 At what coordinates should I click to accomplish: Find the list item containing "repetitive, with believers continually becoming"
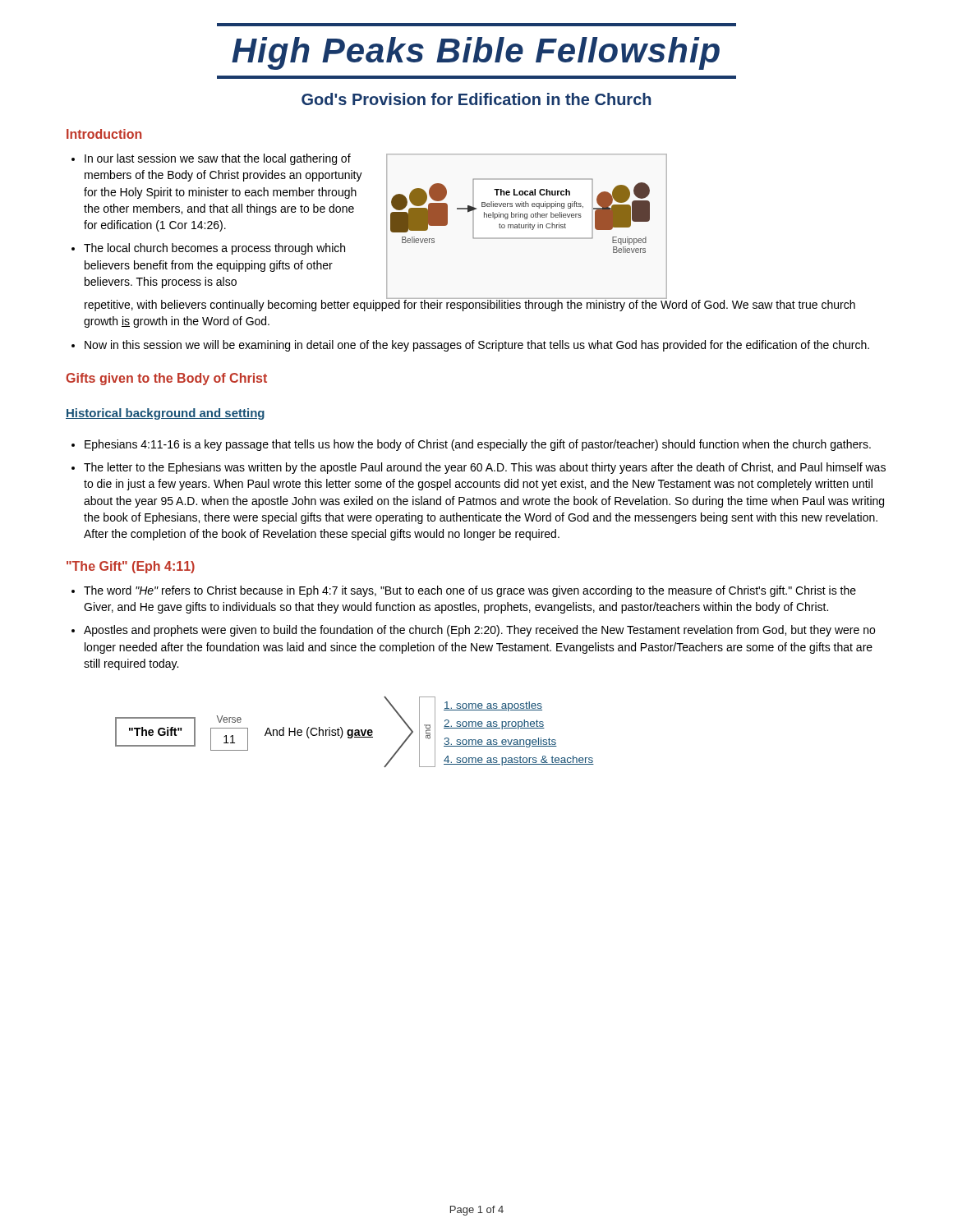pos(470,313)
